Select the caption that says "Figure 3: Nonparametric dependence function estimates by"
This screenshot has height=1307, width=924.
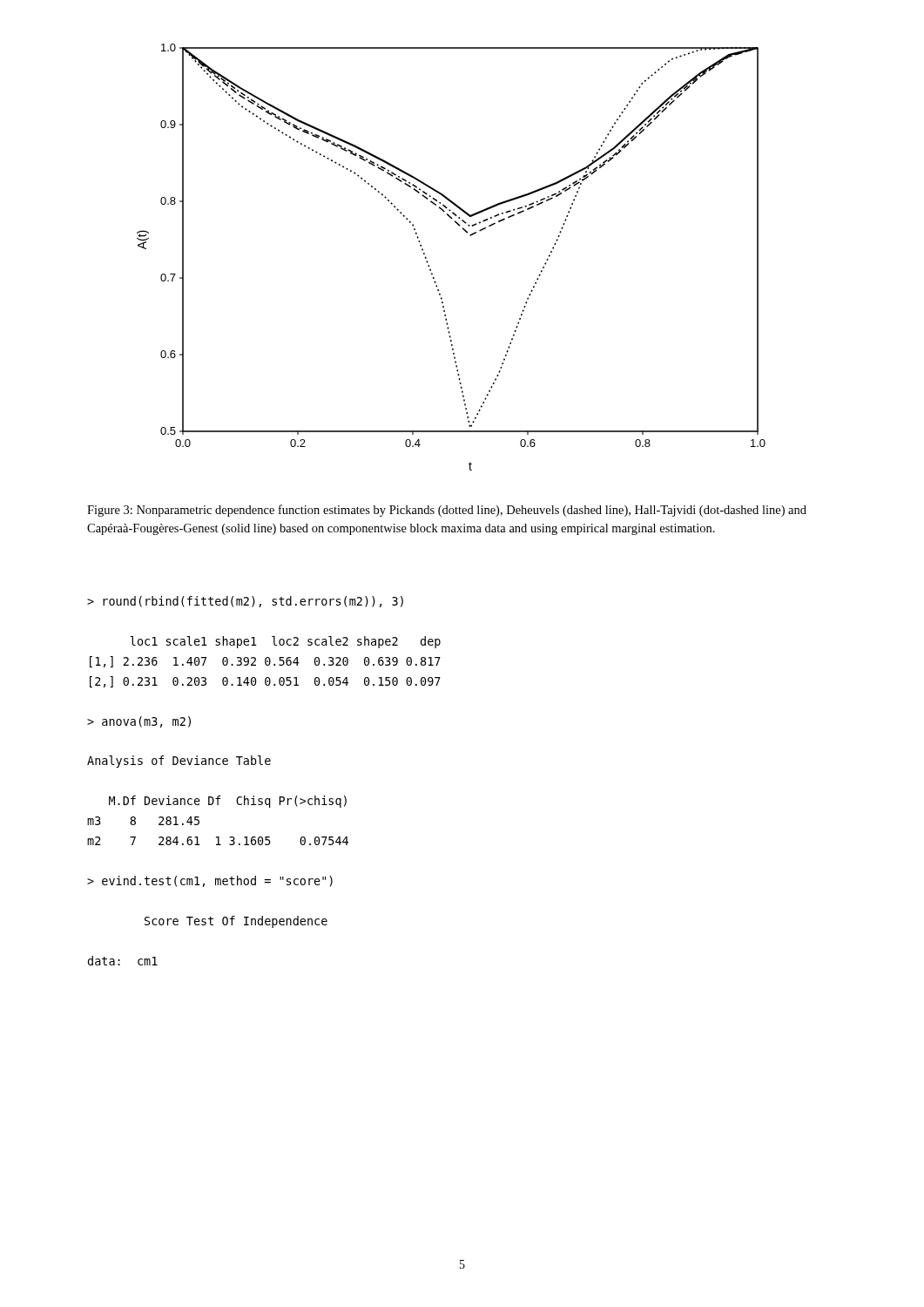447,519
